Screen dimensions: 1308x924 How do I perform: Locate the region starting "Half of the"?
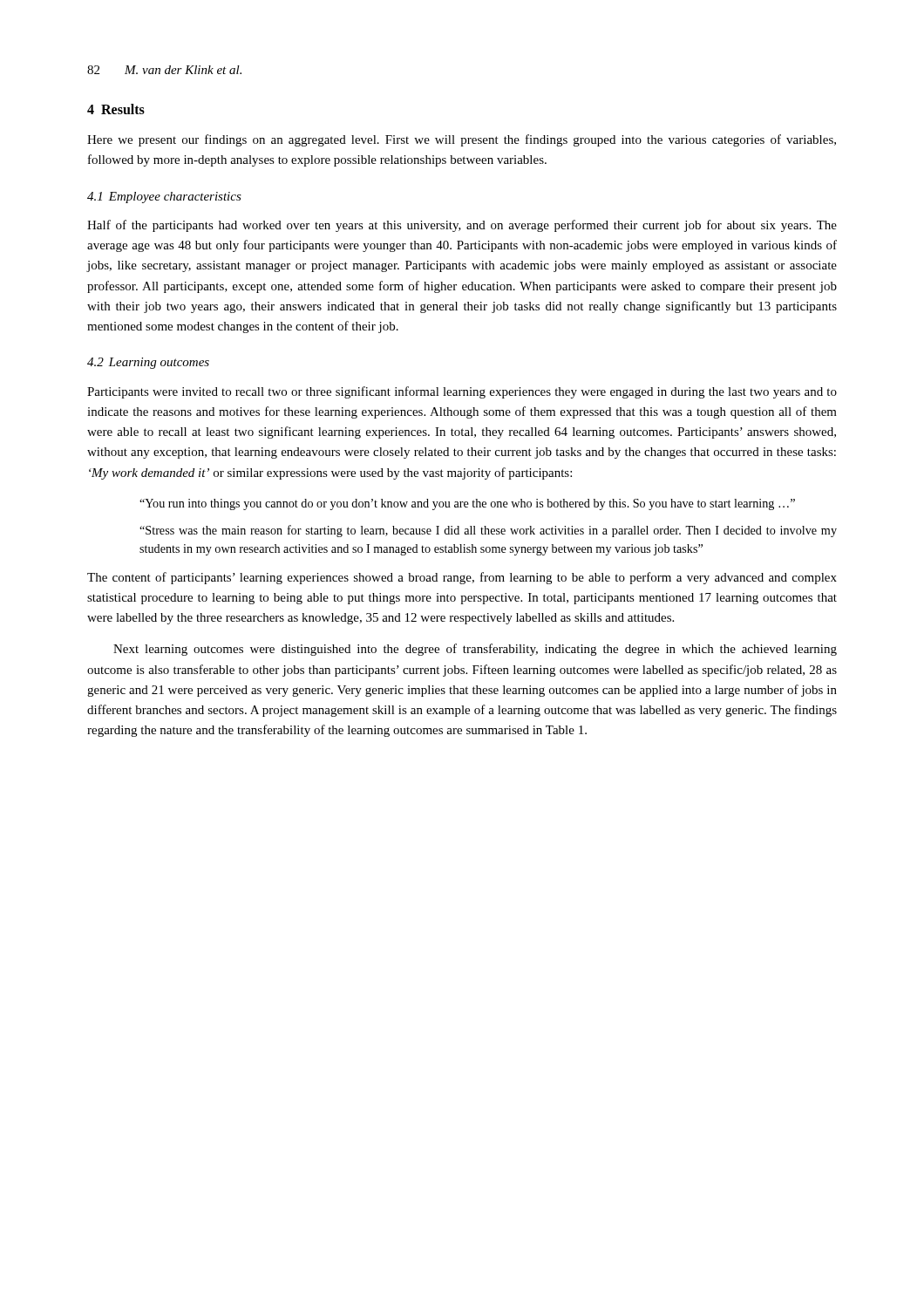click(462, 276)
